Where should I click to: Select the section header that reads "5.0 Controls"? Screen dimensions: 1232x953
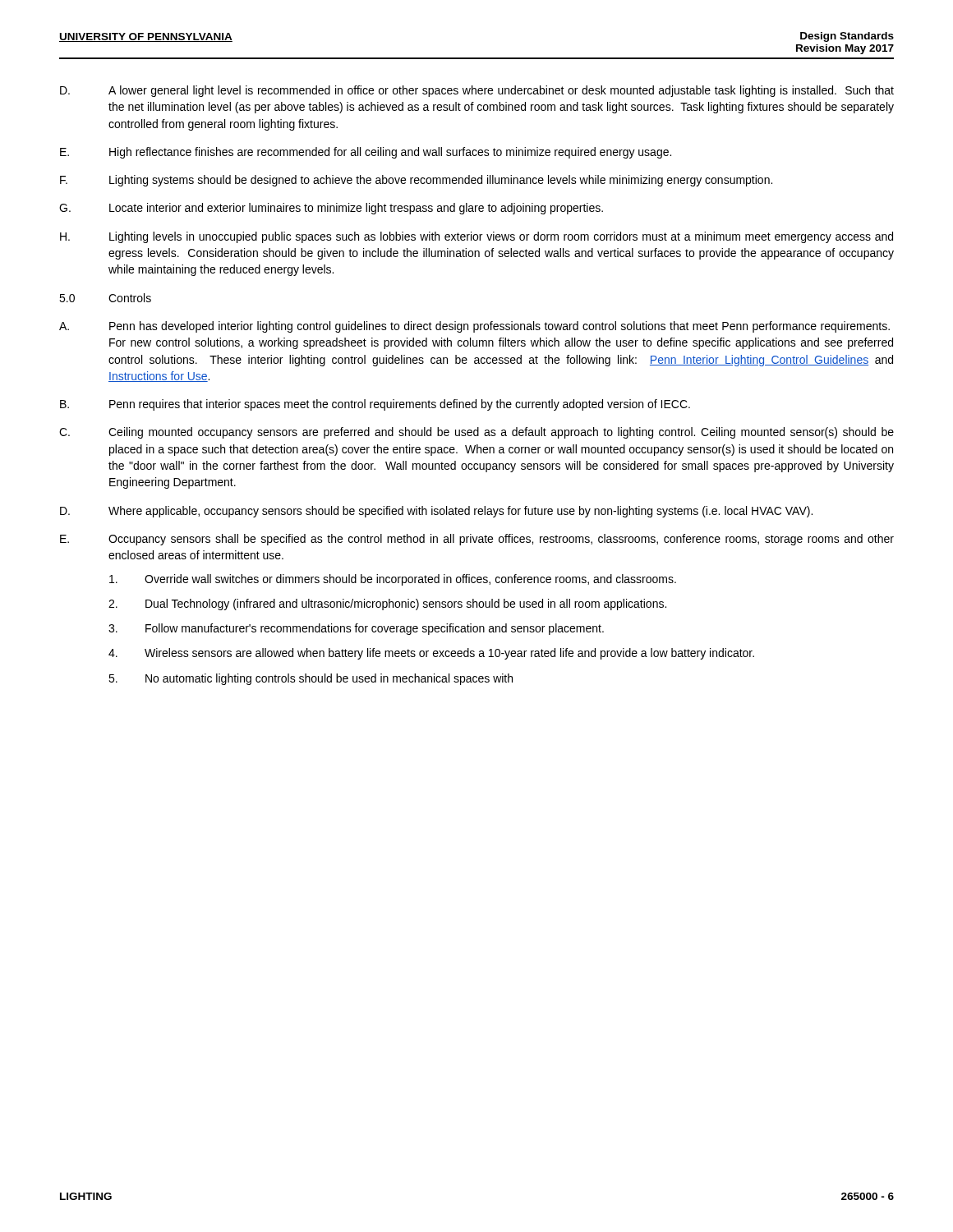pyautogui.click(x=105, y=298)
